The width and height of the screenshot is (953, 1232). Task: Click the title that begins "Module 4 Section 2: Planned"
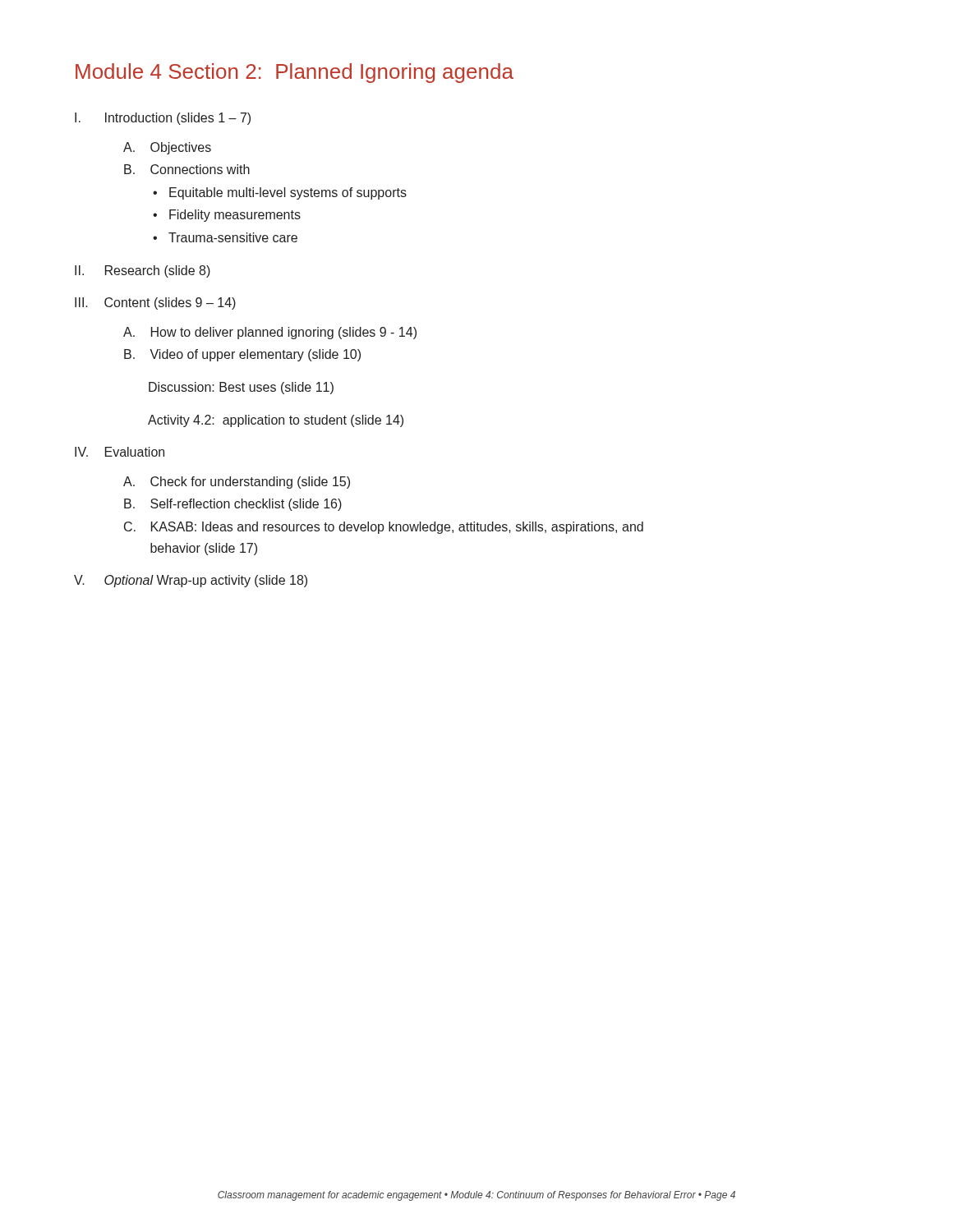click(476, 72)
